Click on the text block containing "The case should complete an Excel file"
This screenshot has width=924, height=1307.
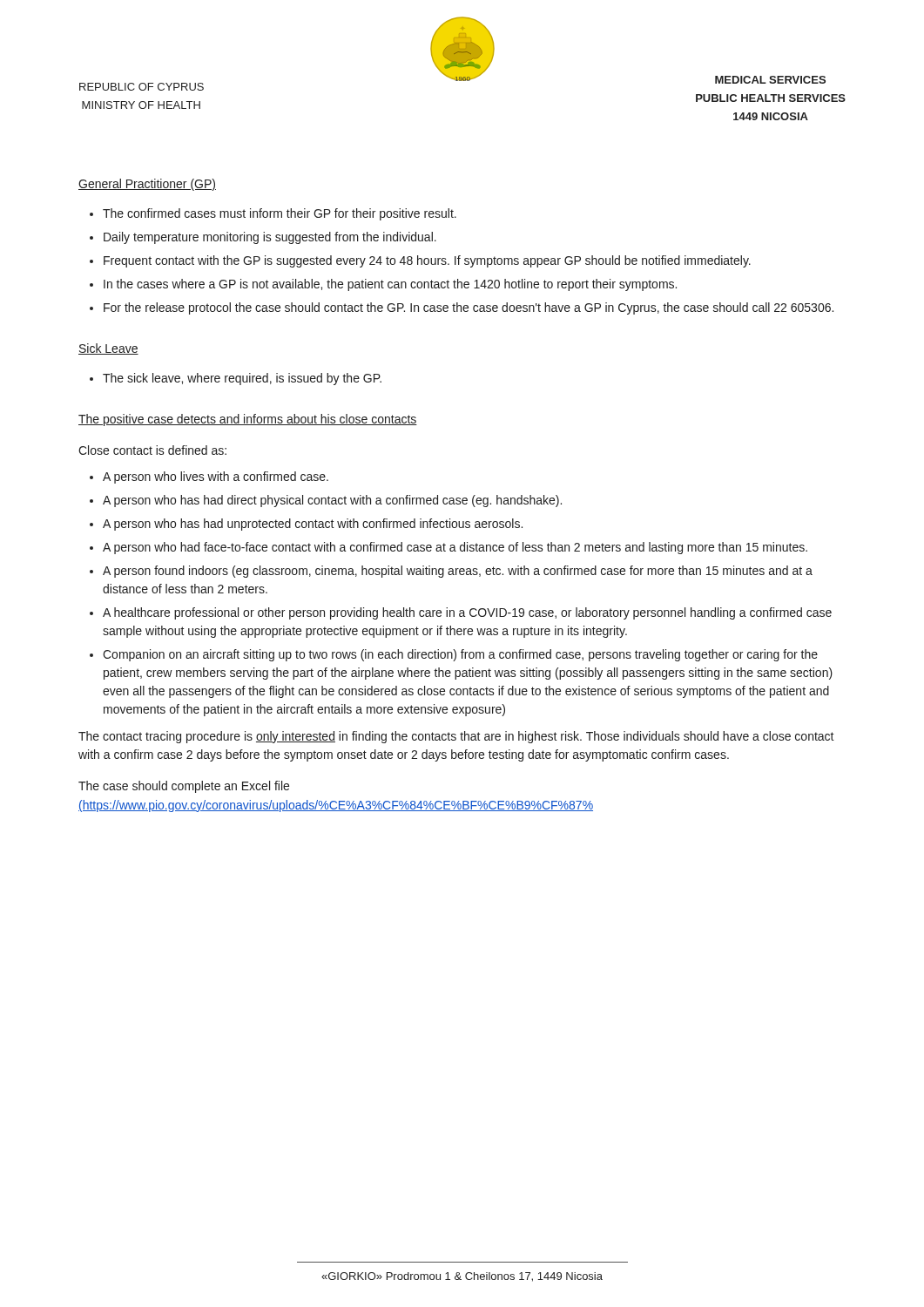(336, 795)
